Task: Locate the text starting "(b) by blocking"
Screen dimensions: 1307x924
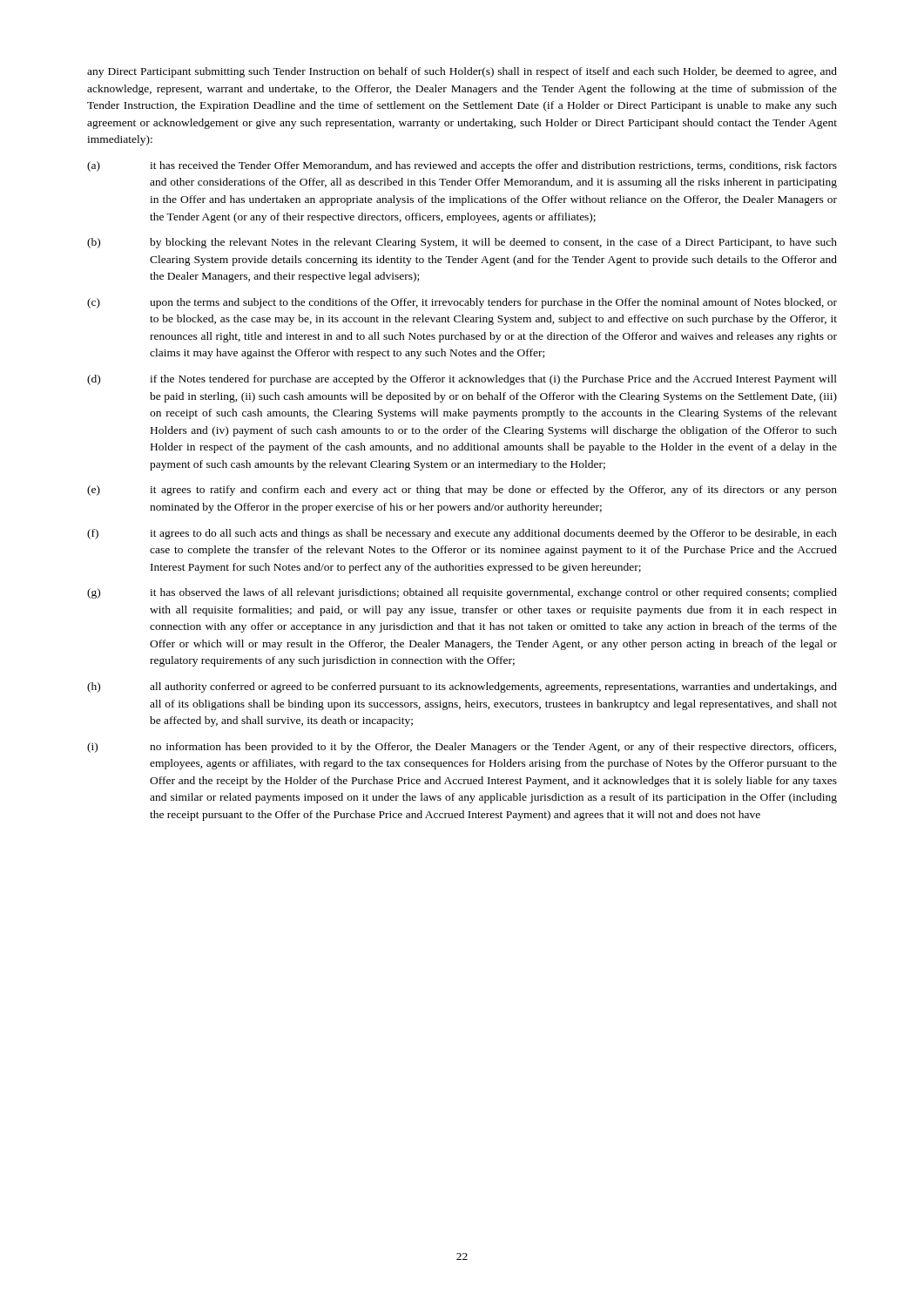Action: (x=462, y=259)
